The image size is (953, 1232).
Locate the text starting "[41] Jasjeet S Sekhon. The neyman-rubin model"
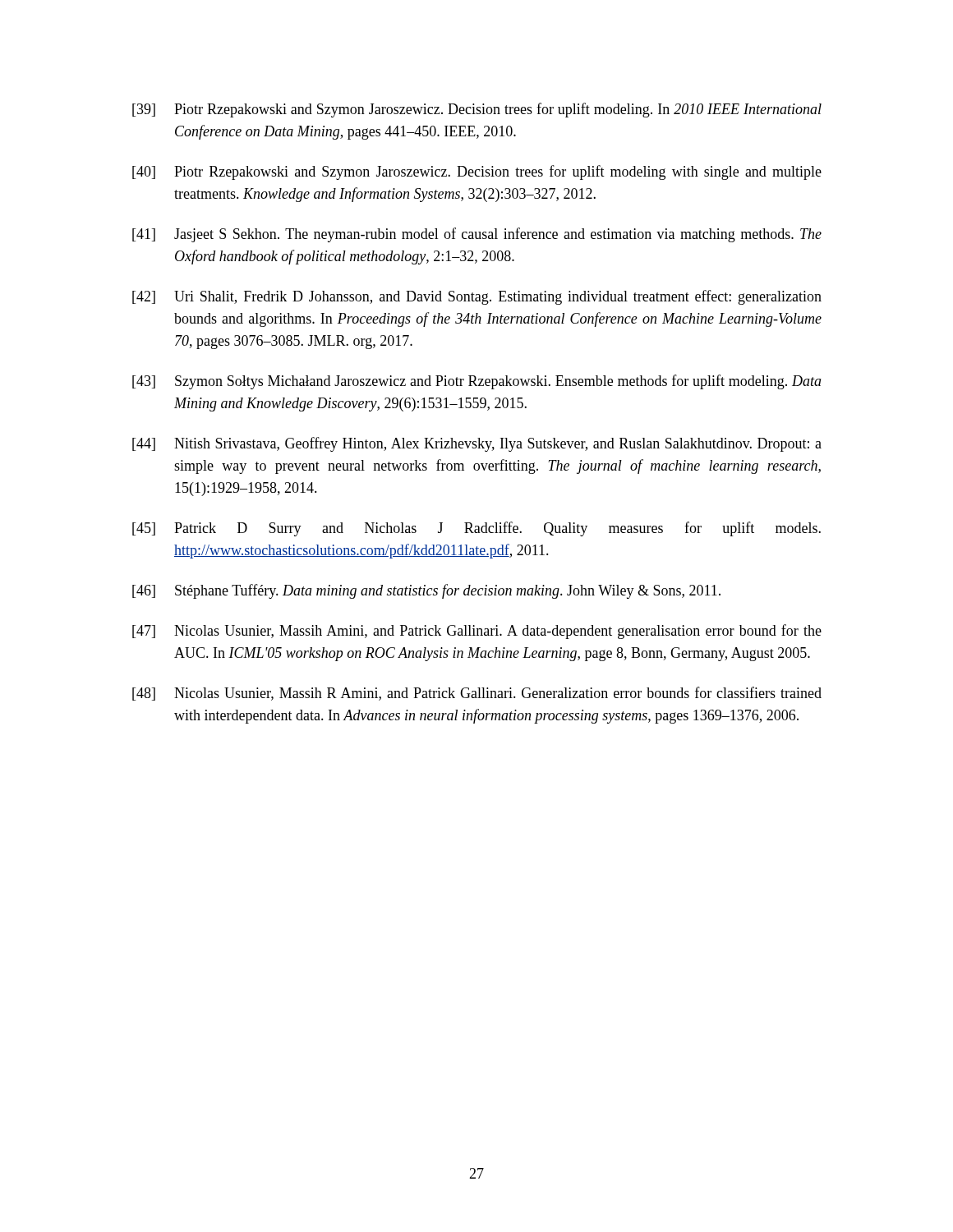(x=476, y=246)
